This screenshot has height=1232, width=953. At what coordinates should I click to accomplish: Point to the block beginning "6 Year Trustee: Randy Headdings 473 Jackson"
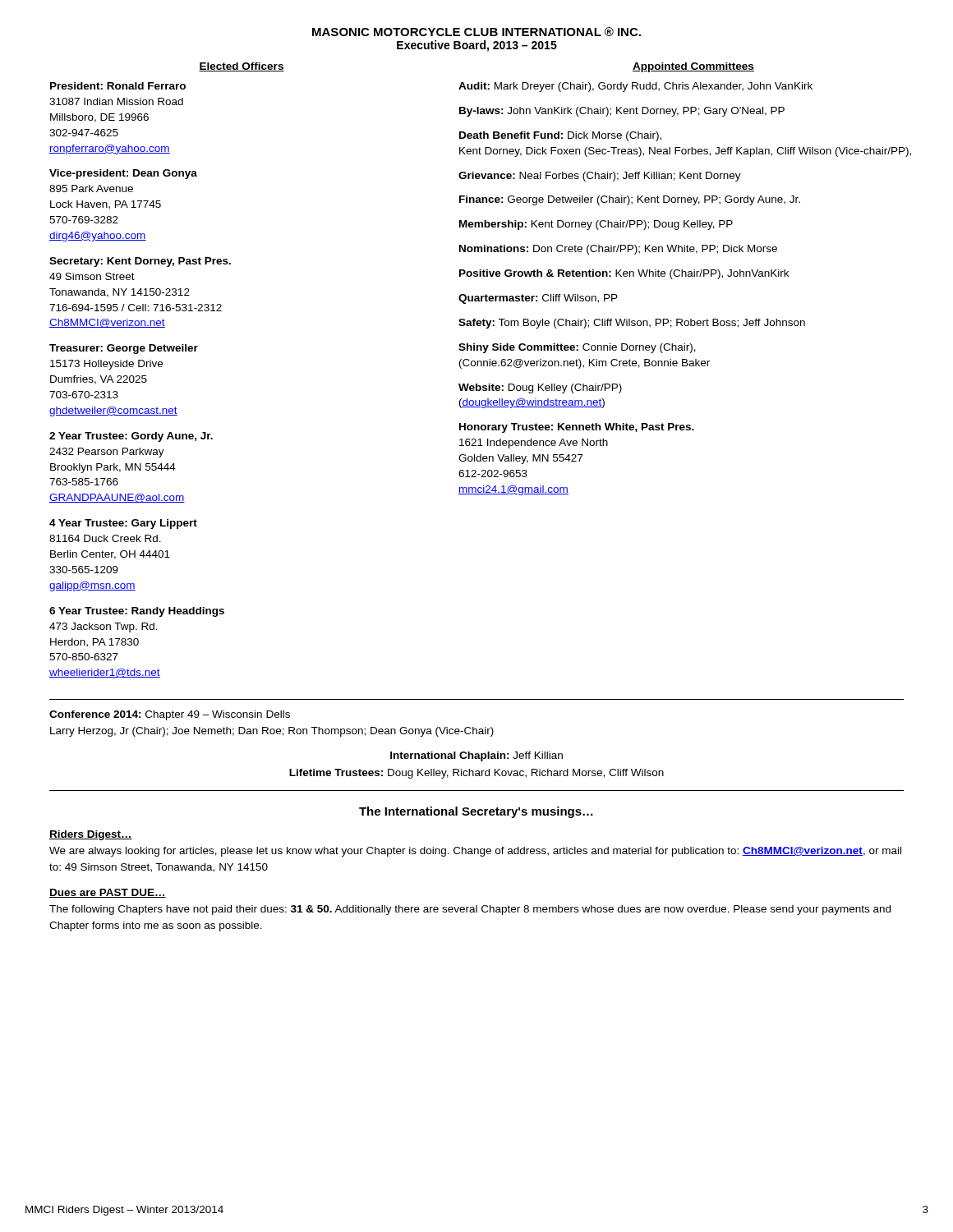click(137, 642)
